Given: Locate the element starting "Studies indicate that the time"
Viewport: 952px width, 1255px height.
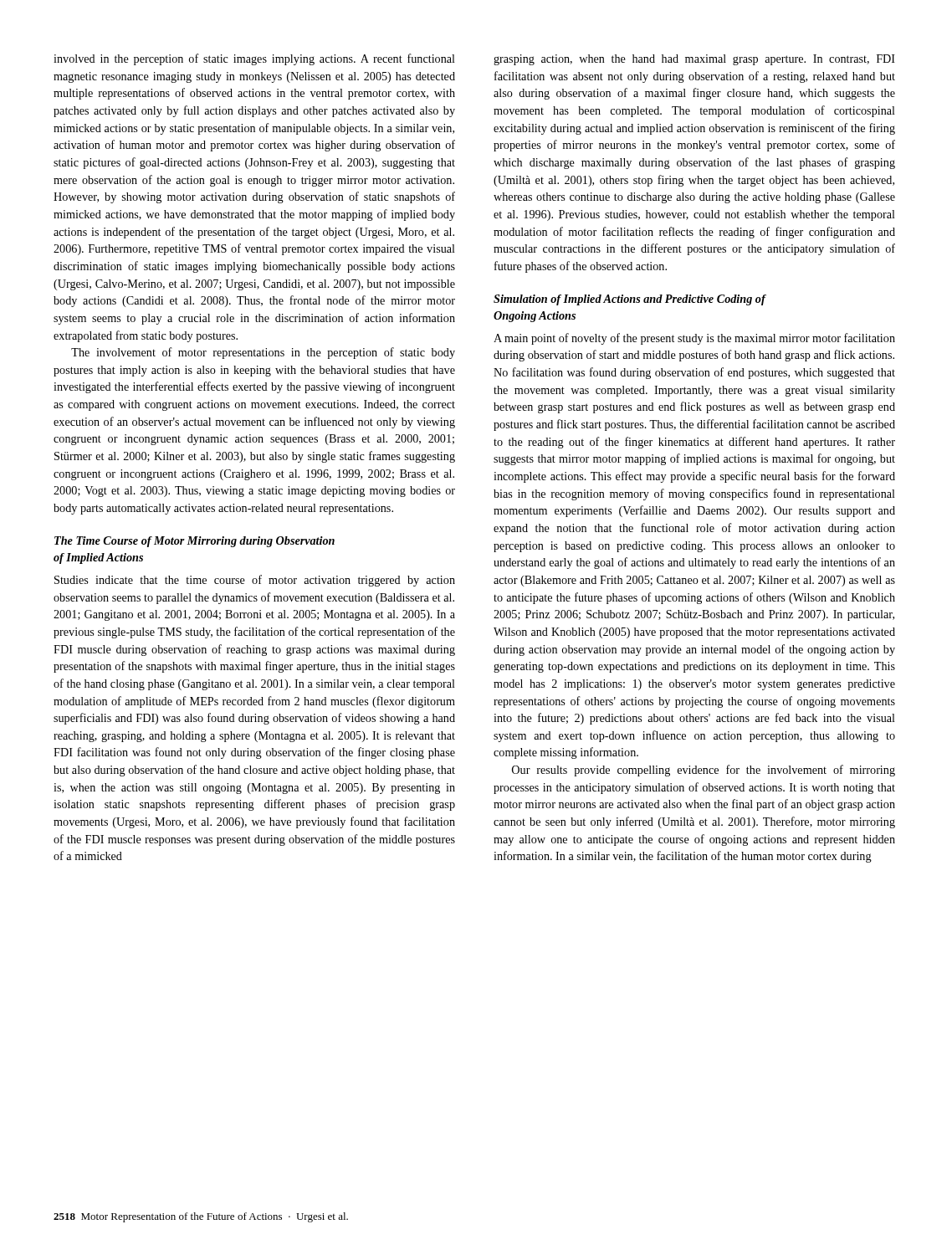Looking at the screenshot, I should point(254,718).
